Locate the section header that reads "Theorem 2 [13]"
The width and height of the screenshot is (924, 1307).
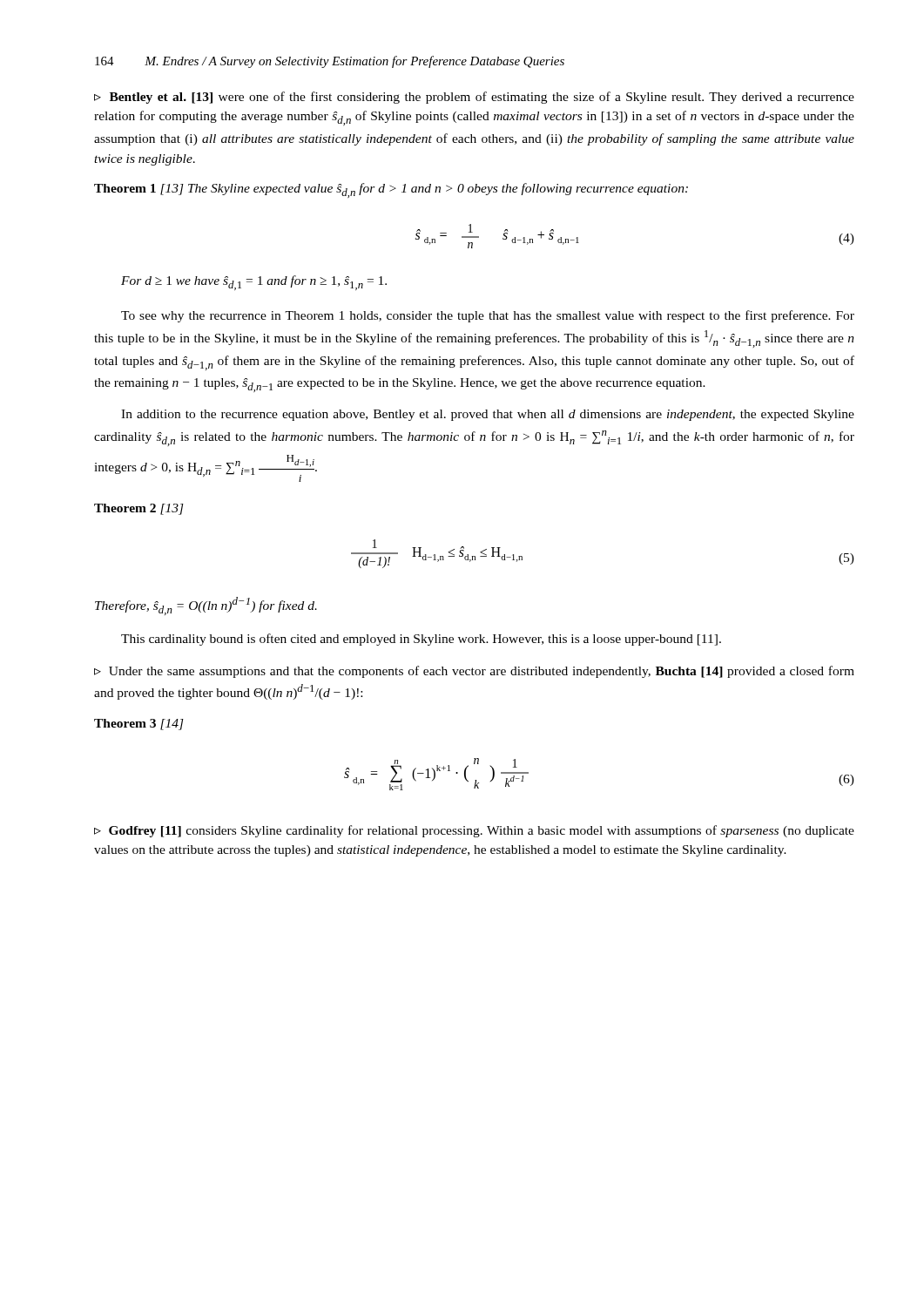pyautogui.click(x=139, y=508)
